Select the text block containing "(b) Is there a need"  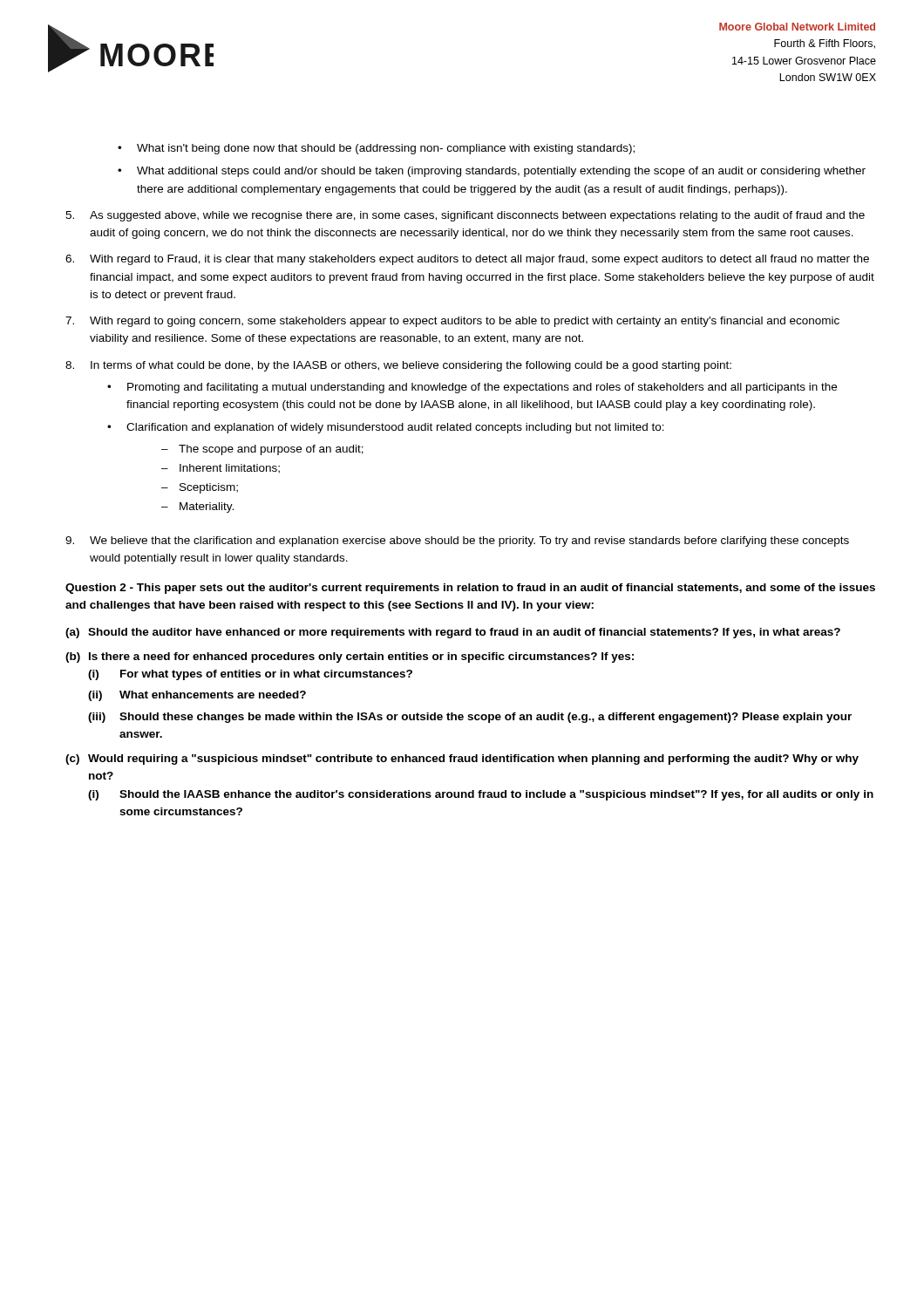coord(350,657)
